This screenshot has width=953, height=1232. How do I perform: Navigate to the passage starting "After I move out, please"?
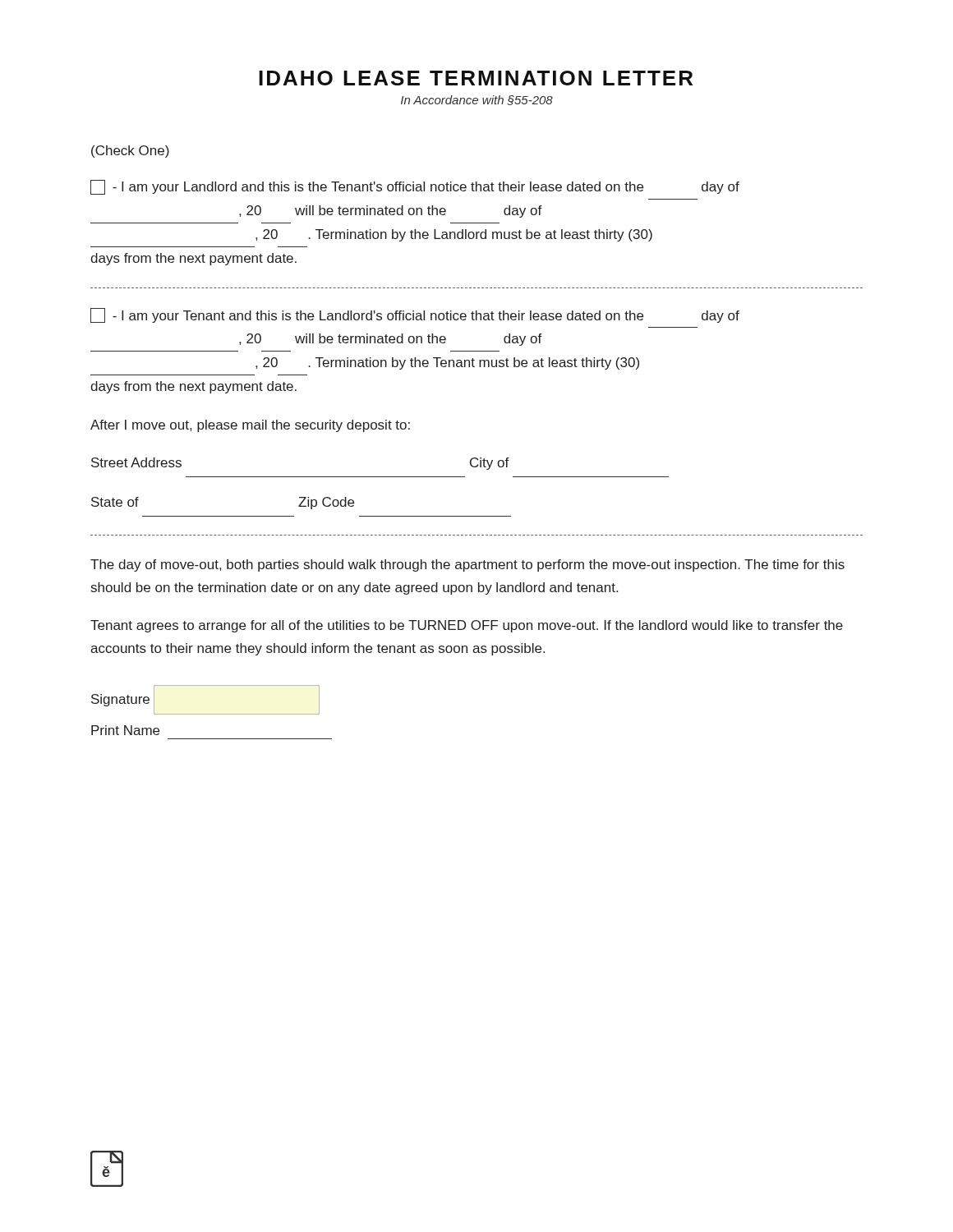point(251,425)
